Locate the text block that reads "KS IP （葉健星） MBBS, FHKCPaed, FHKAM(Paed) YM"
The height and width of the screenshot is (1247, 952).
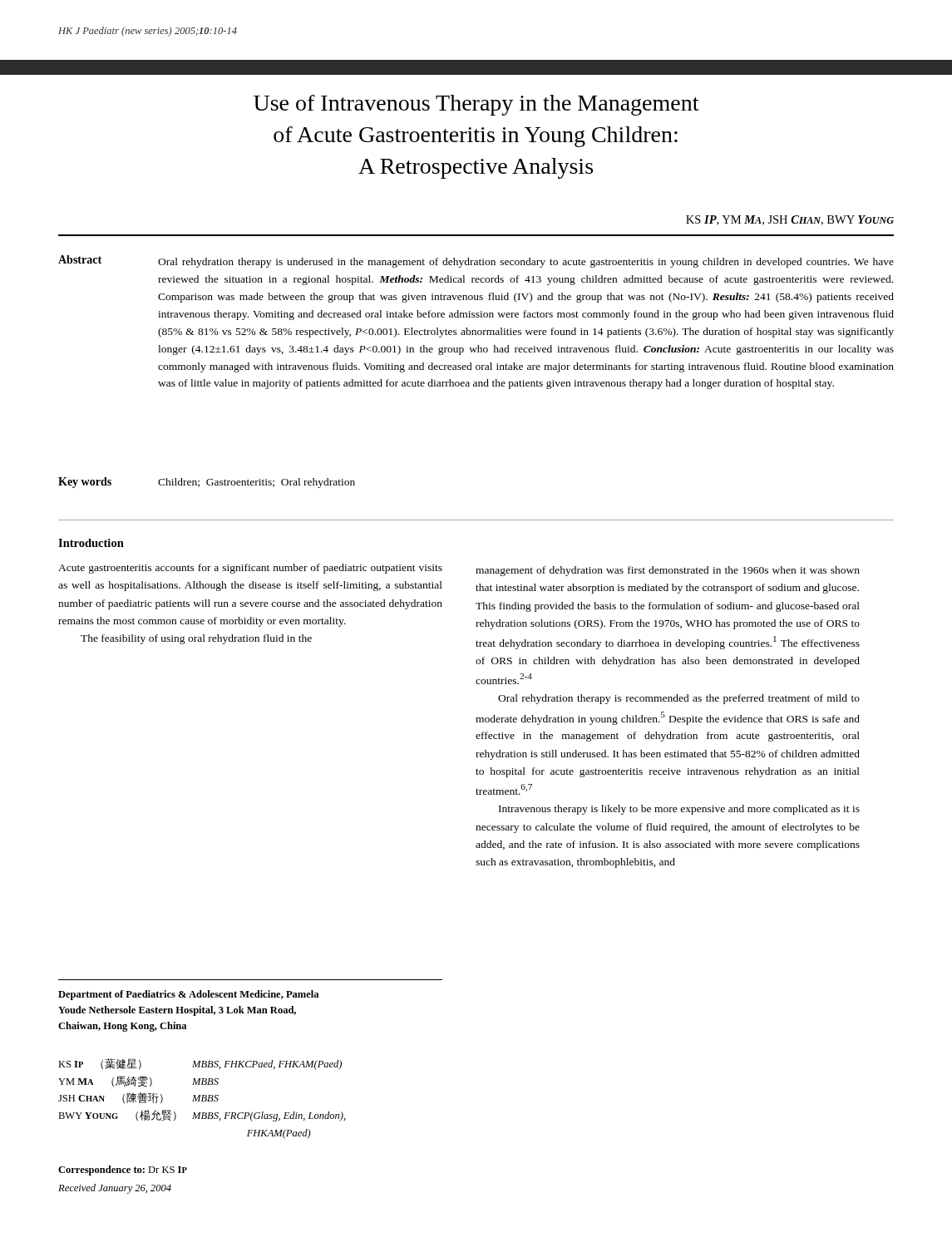(200, 1064)
